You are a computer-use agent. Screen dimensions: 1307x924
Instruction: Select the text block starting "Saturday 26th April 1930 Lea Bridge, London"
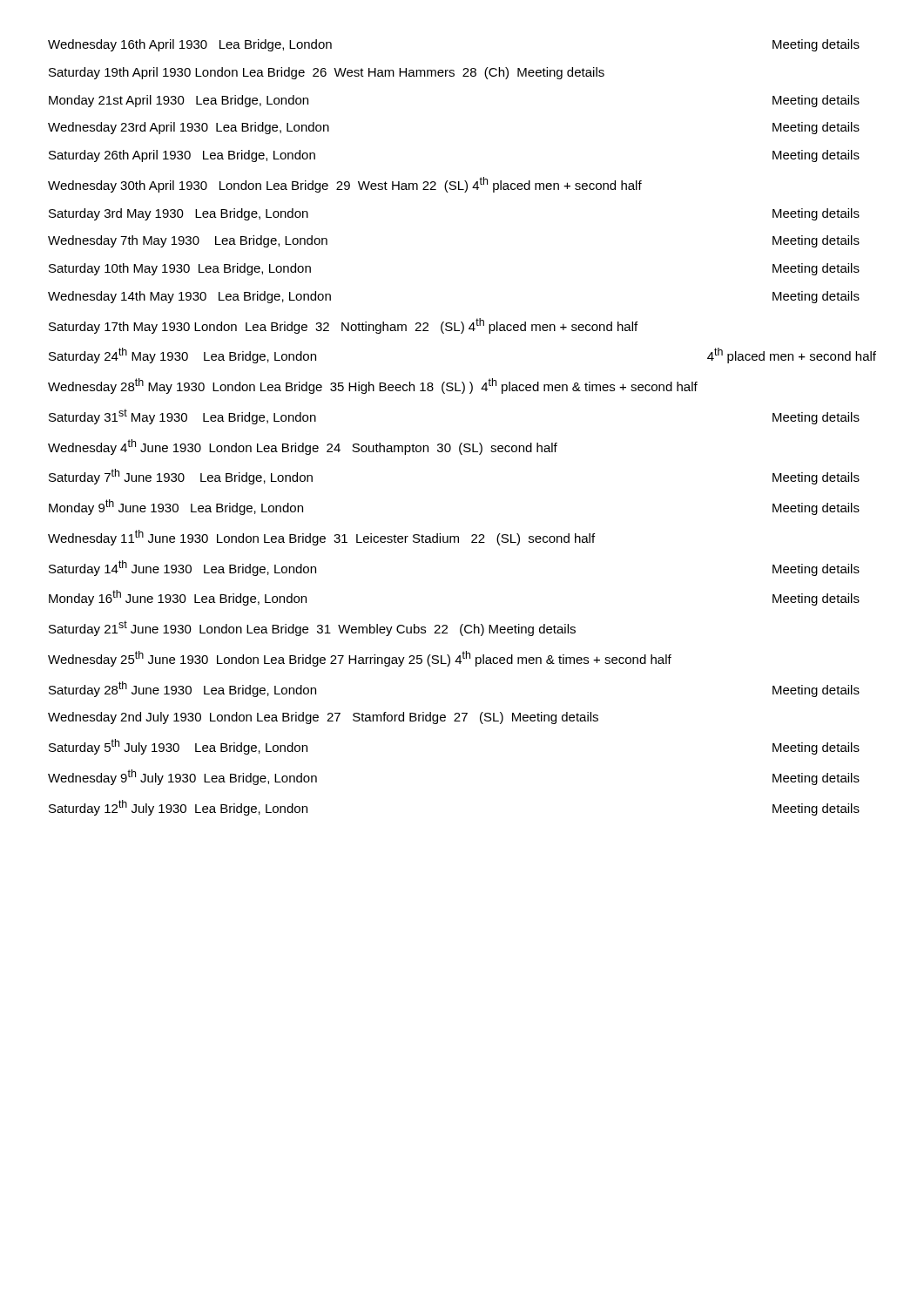180,156
